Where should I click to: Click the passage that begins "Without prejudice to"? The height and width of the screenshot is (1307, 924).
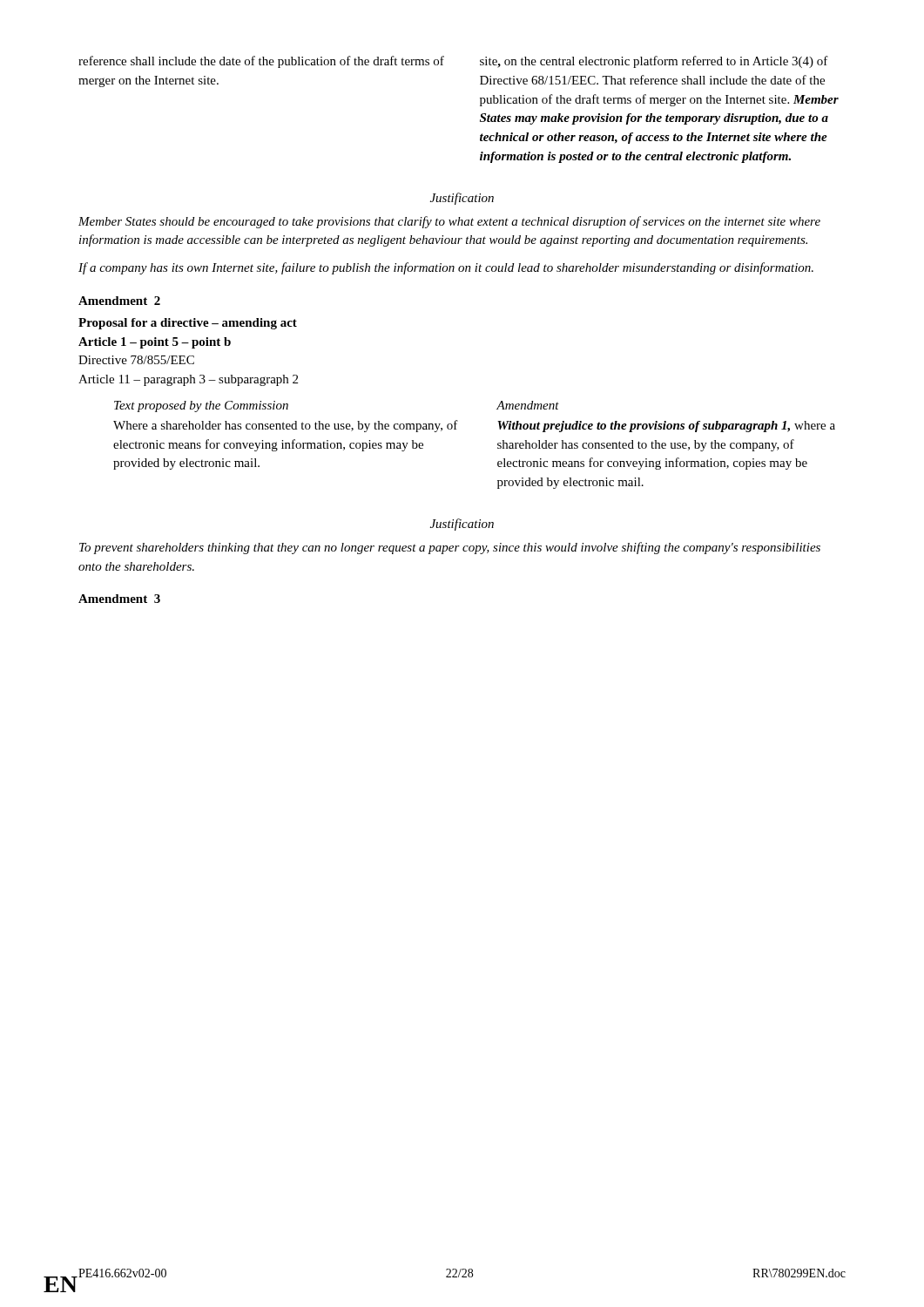pyautogui.click(x=671, y=454)
